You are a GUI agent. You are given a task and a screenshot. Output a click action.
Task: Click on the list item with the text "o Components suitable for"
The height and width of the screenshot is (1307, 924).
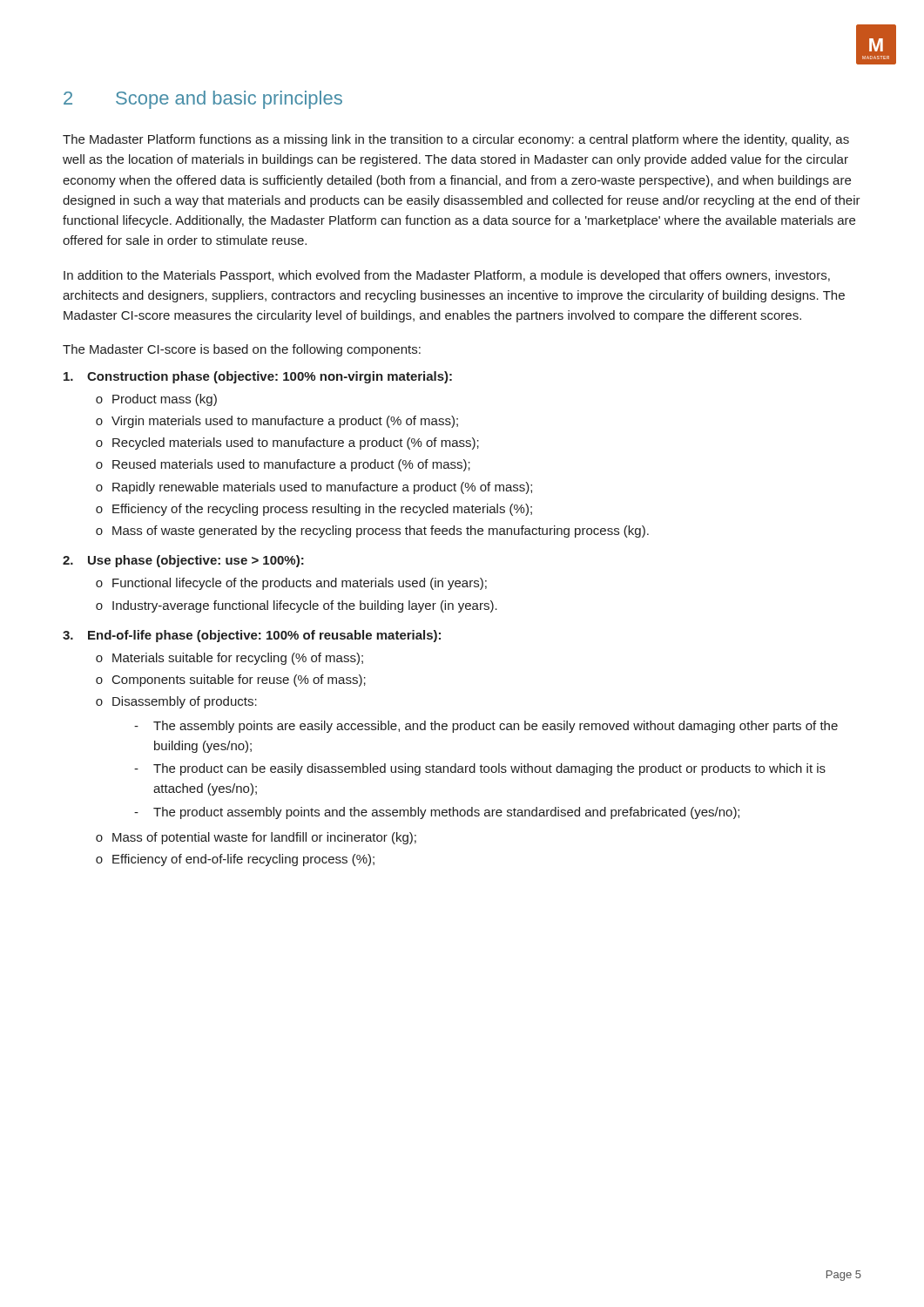[231, 681]
